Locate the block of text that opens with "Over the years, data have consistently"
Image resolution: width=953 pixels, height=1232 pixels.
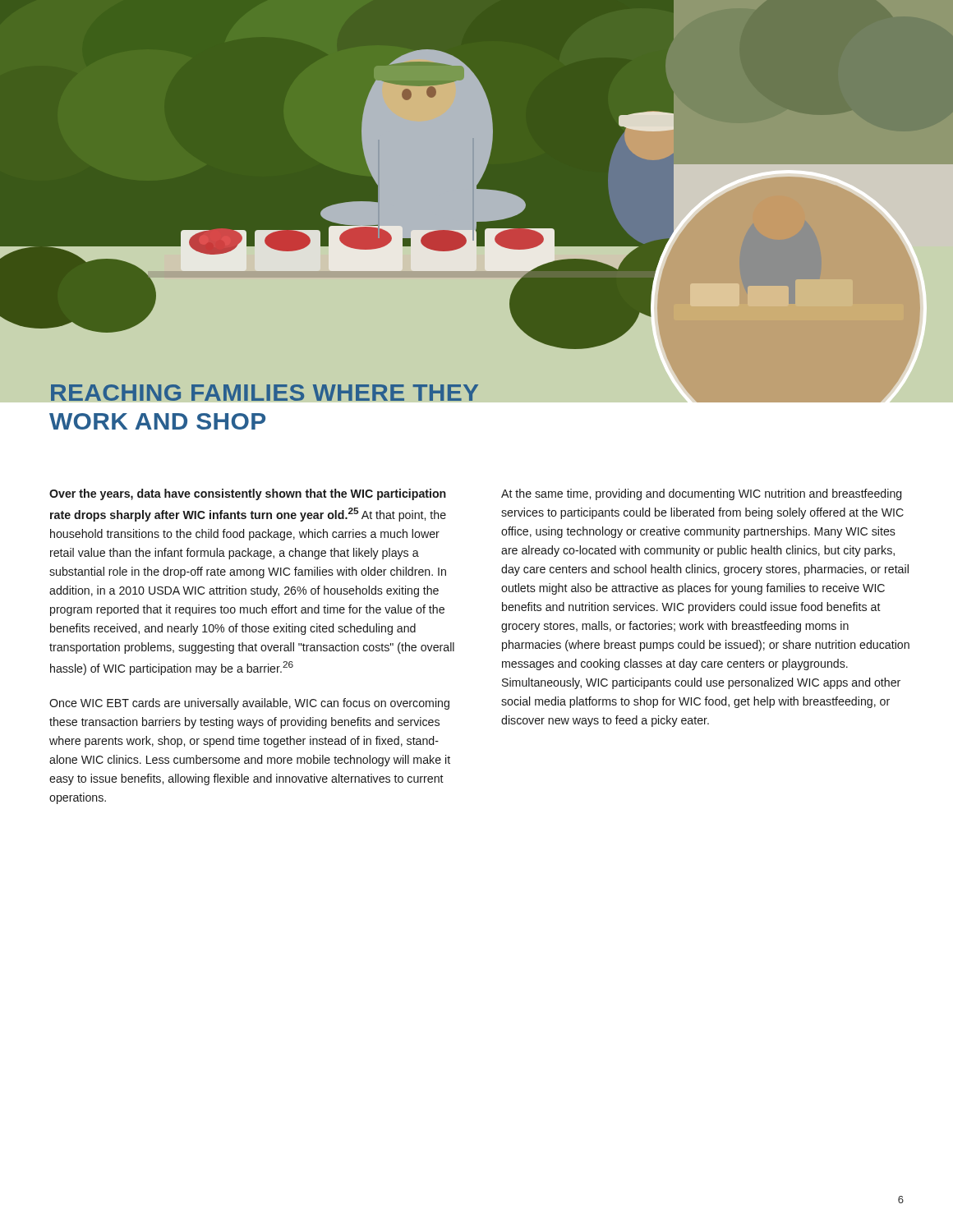(253, 646)
